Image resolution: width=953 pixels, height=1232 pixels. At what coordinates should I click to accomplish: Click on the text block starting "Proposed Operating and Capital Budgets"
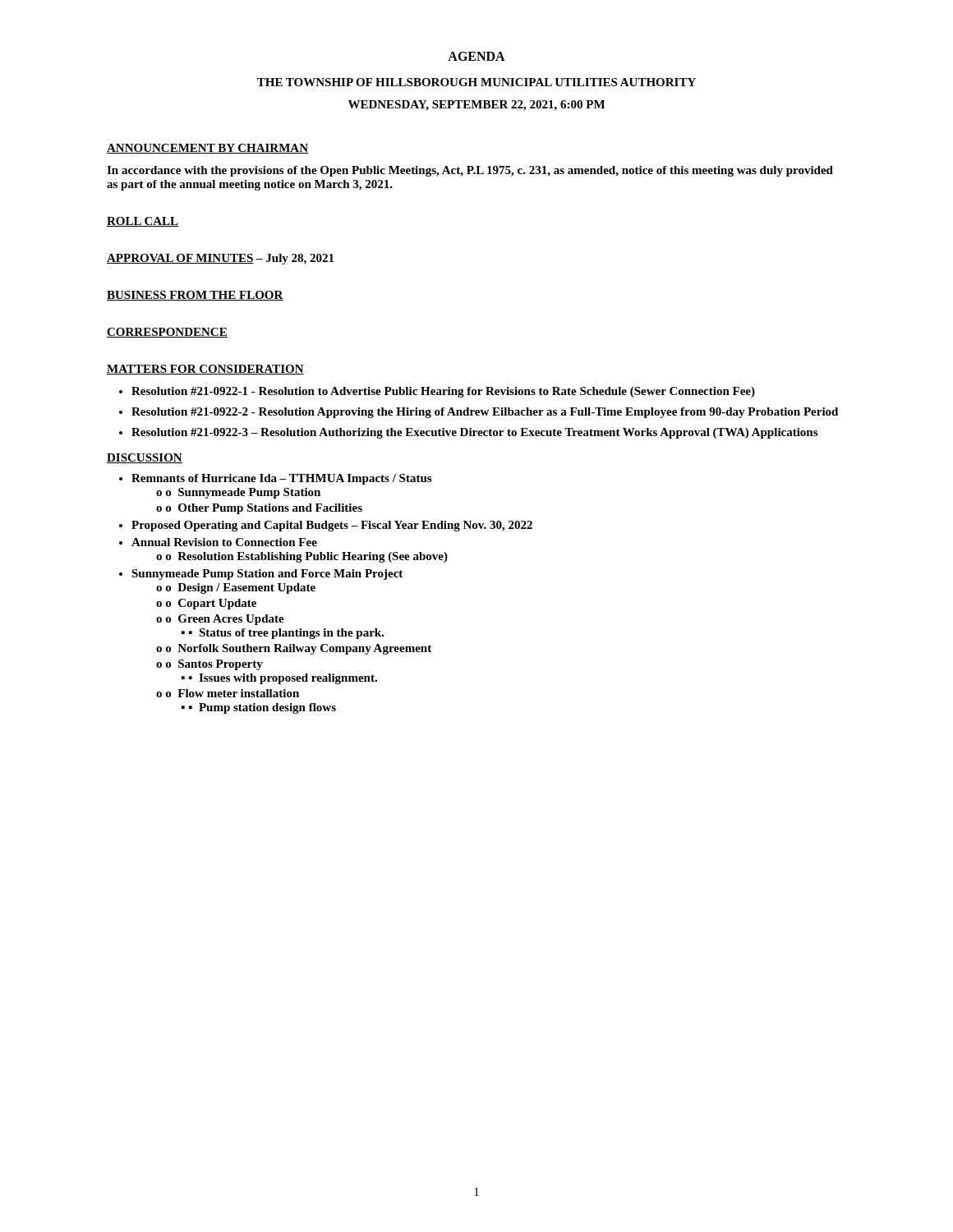332,525
